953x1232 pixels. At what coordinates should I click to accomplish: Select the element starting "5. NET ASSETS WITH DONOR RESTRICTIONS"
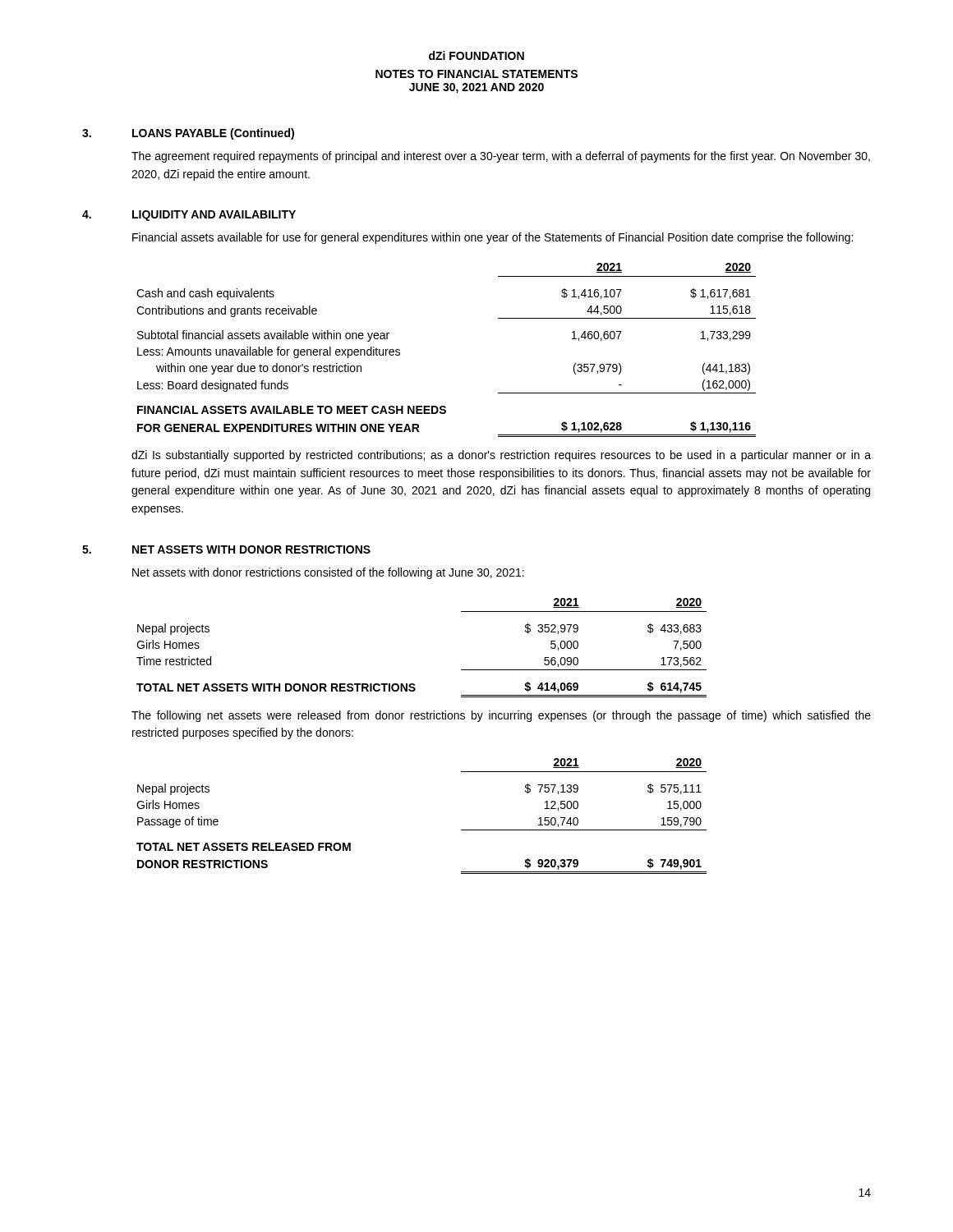coord(226,549)
